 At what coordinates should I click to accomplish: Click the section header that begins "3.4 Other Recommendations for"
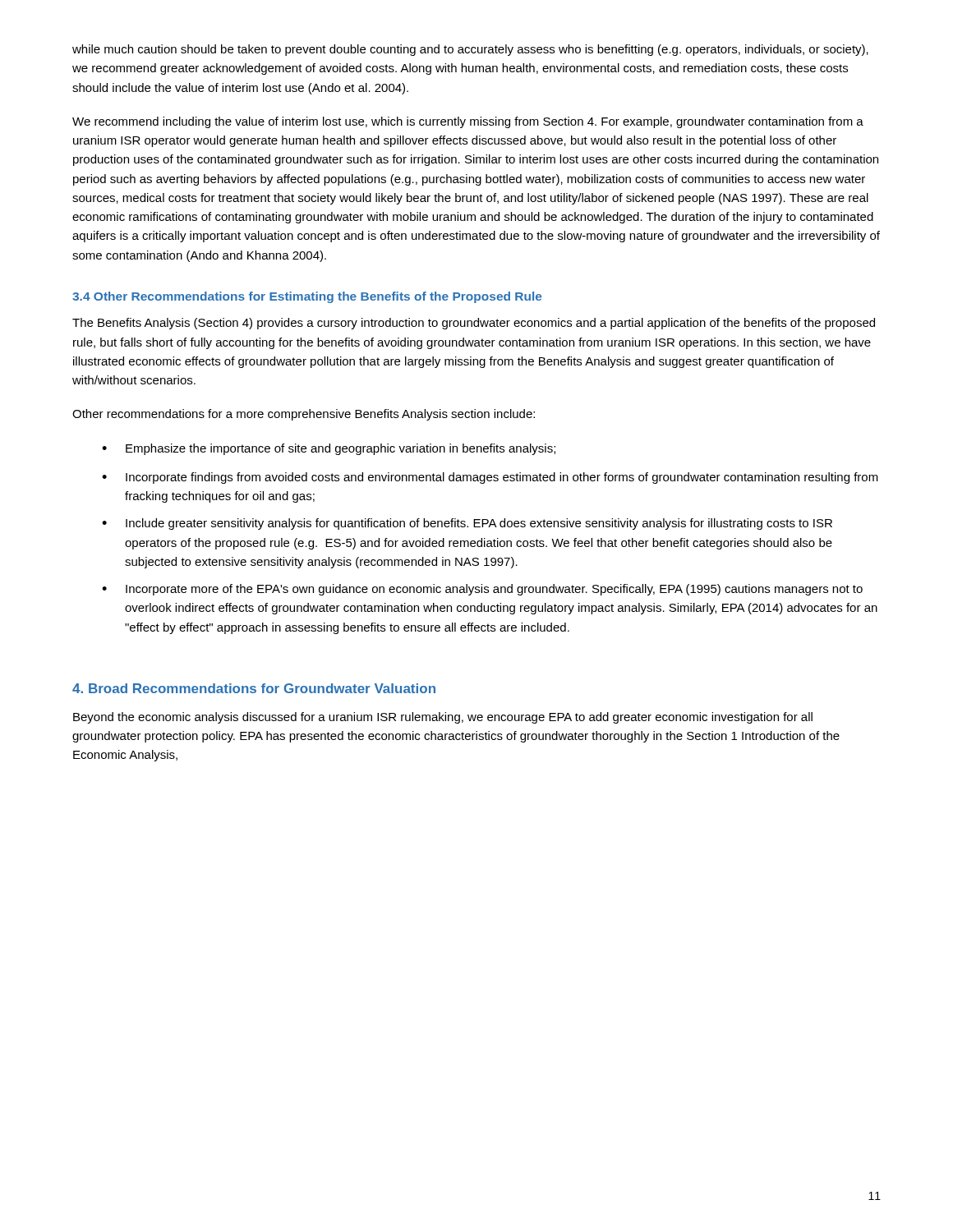click(x=307, y=296)
